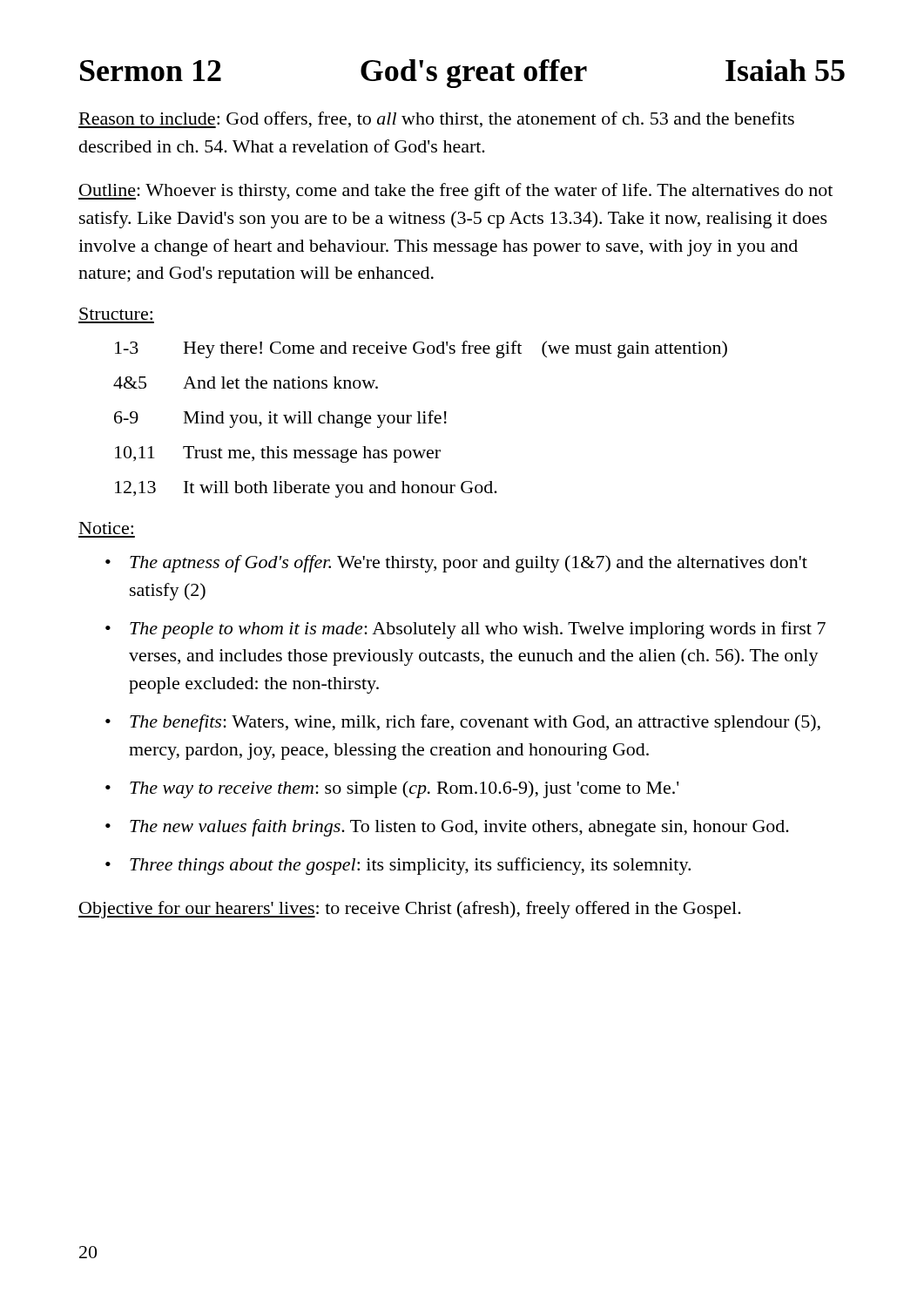
Task: Locate the block of text that opens with "• Three things about the"
Action: point(475,864)
